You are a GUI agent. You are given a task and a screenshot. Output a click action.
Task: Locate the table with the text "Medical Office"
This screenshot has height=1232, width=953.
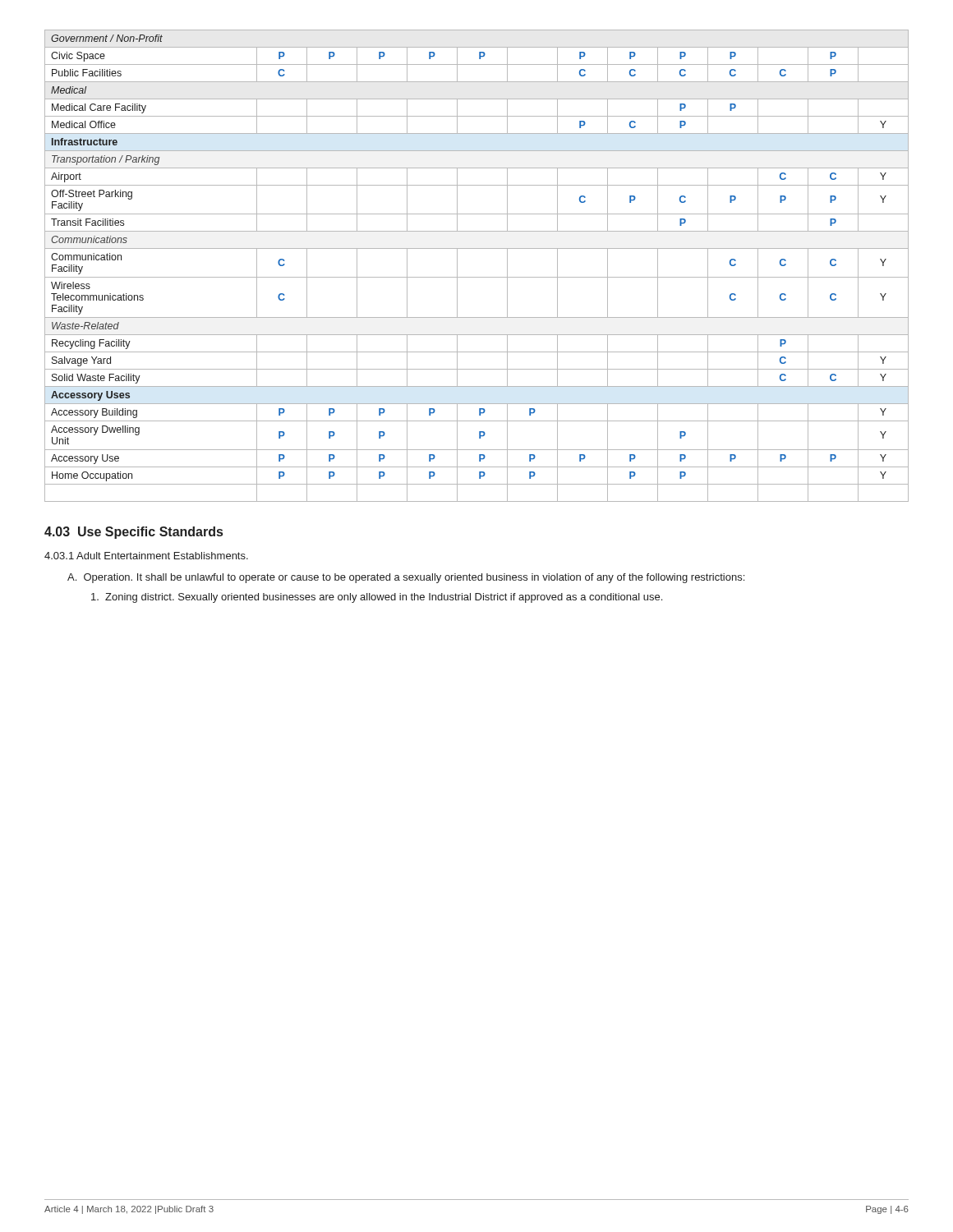pyautogui.click(x=476, y=266)
